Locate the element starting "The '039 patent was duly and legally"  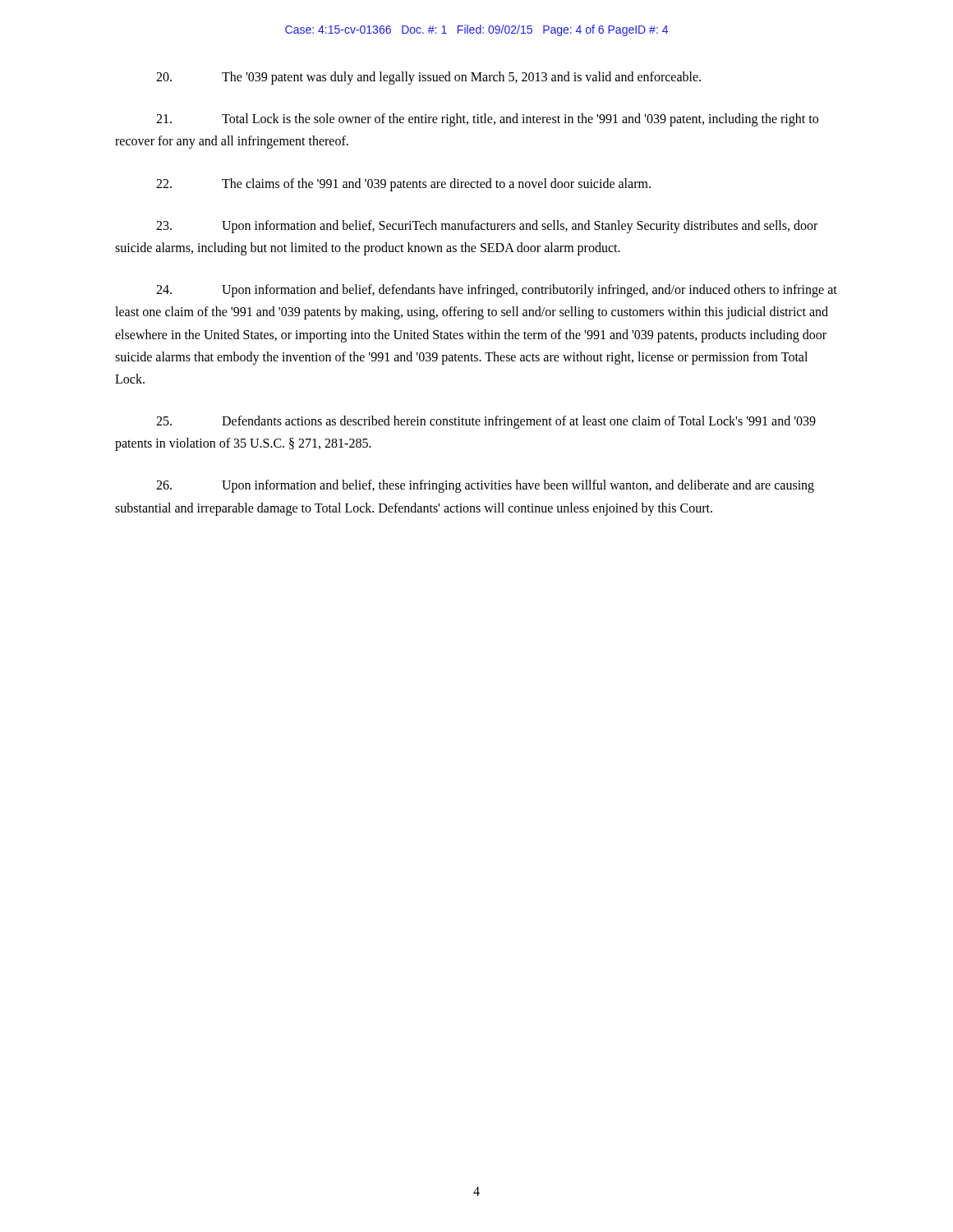point(408,77)
